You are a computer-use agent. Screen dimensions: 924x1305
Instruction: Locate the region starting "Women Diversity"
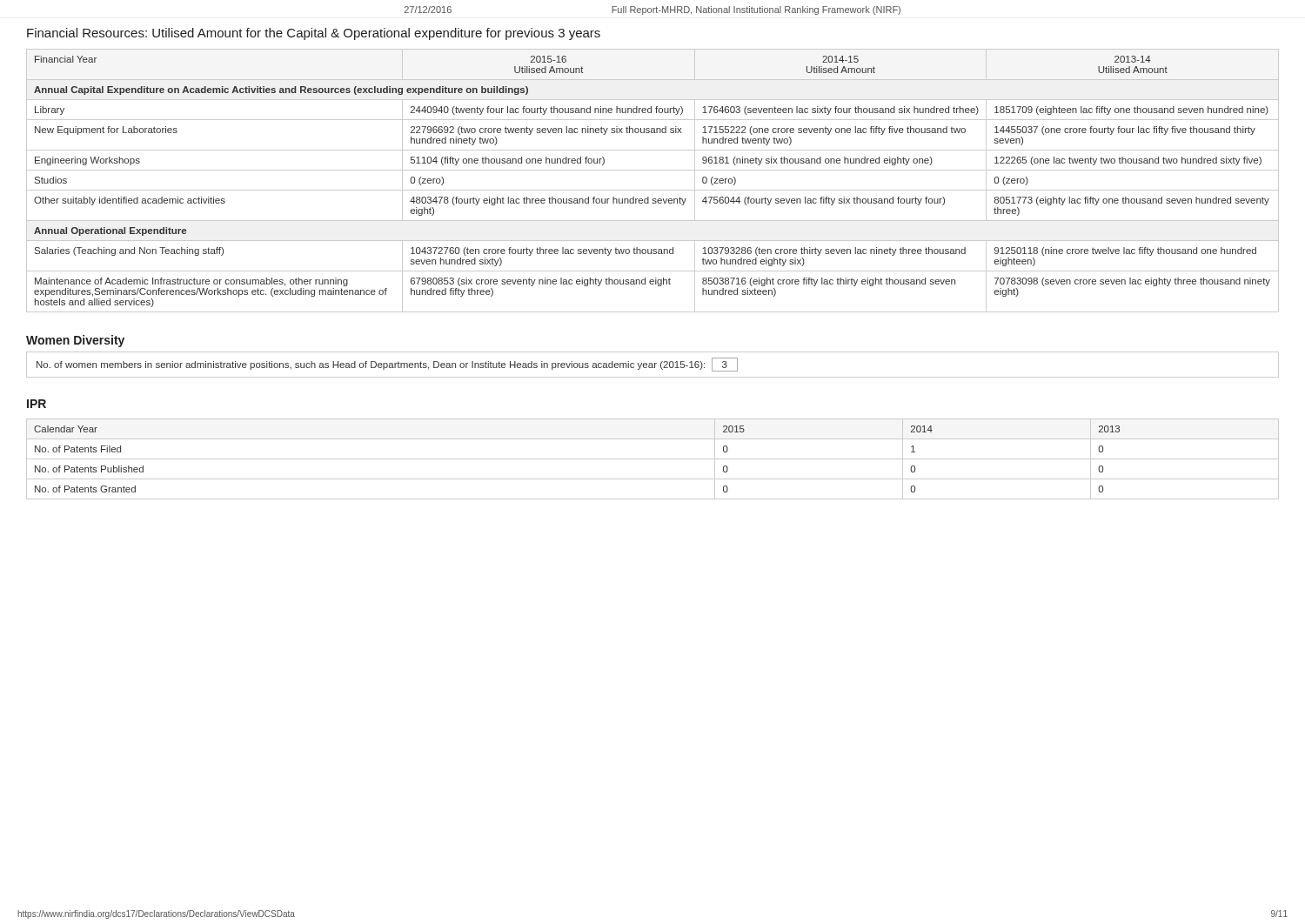75,340
